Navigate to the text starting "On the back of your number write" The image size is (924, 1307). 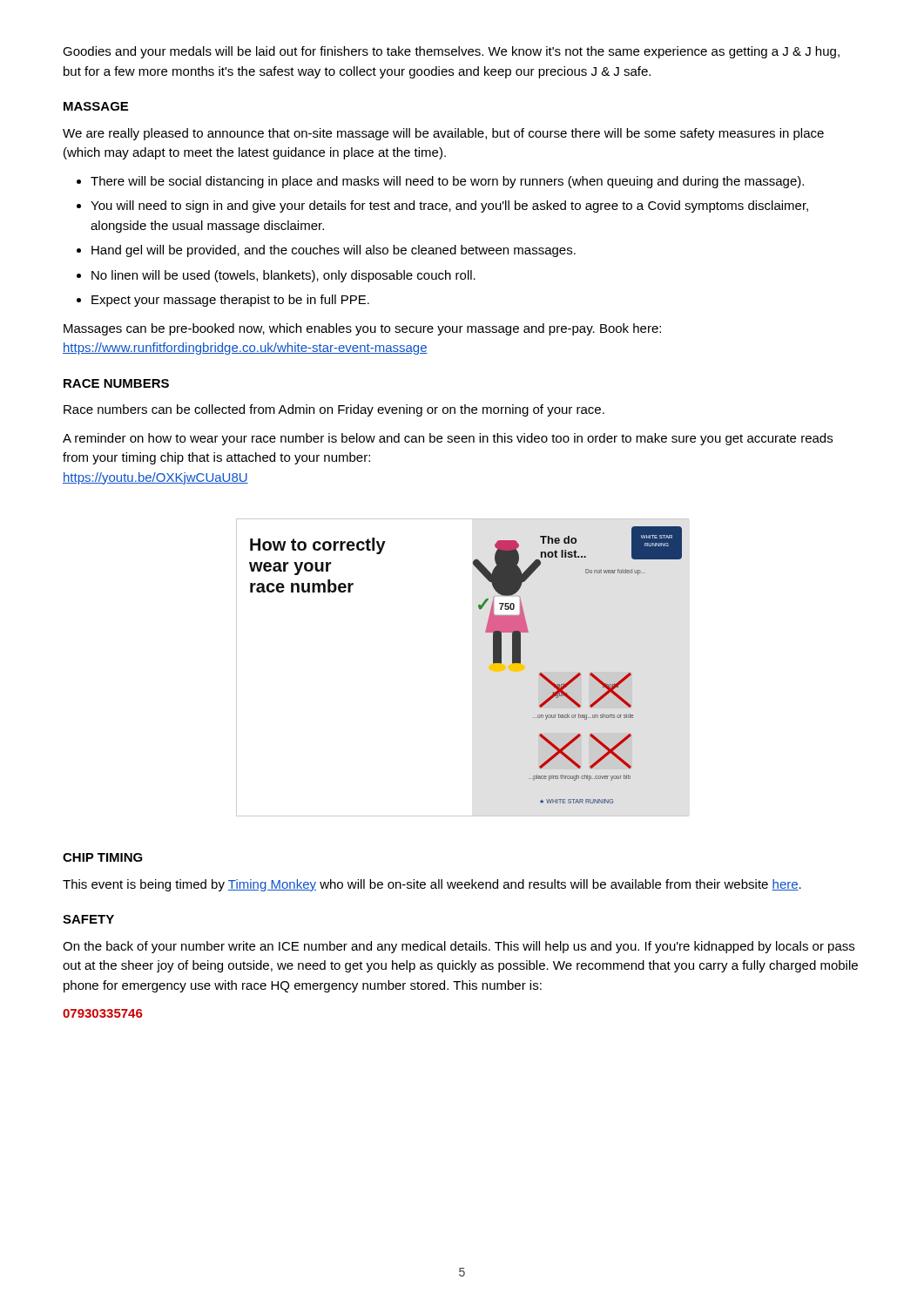462,966
